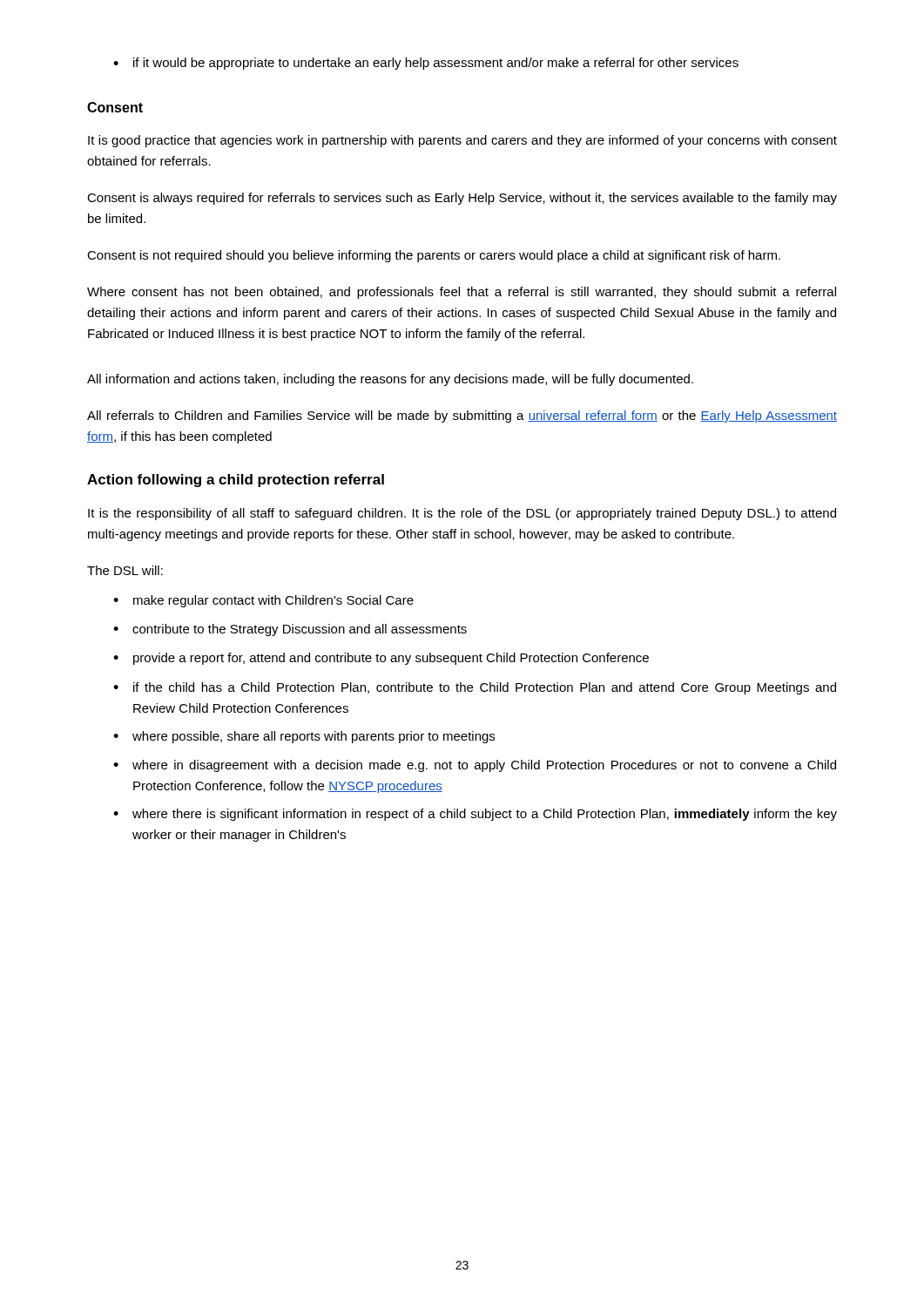
Task: Locate the block of text that opens with "It is the responsibility of all staff"
Action: pos(462,523)
